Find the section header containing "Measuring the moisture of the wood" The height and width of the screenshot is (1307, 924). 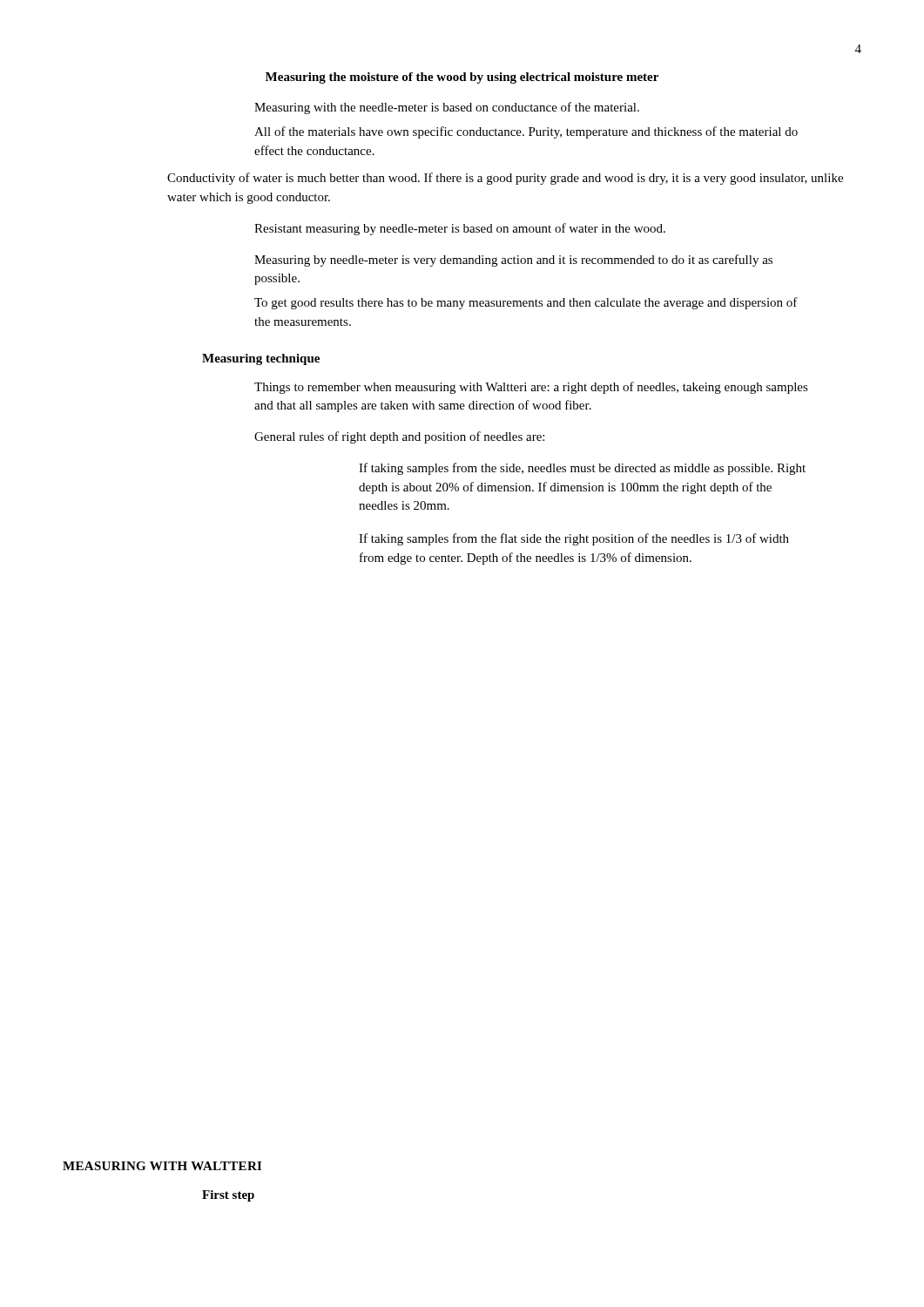462,77
